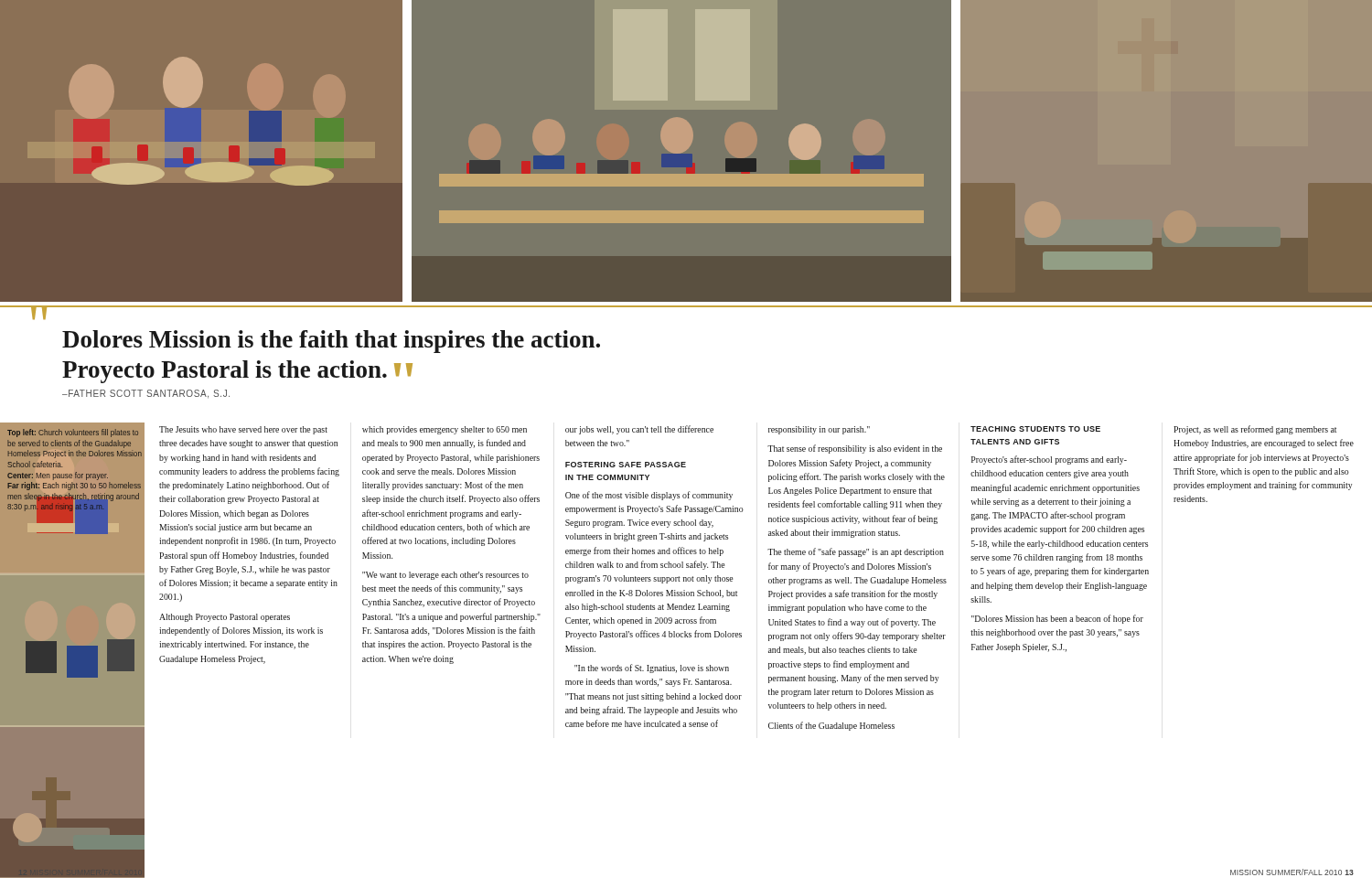
Task: Click on the section header that says "Teaching Students to UseTalents and"
Action: 1036,435
